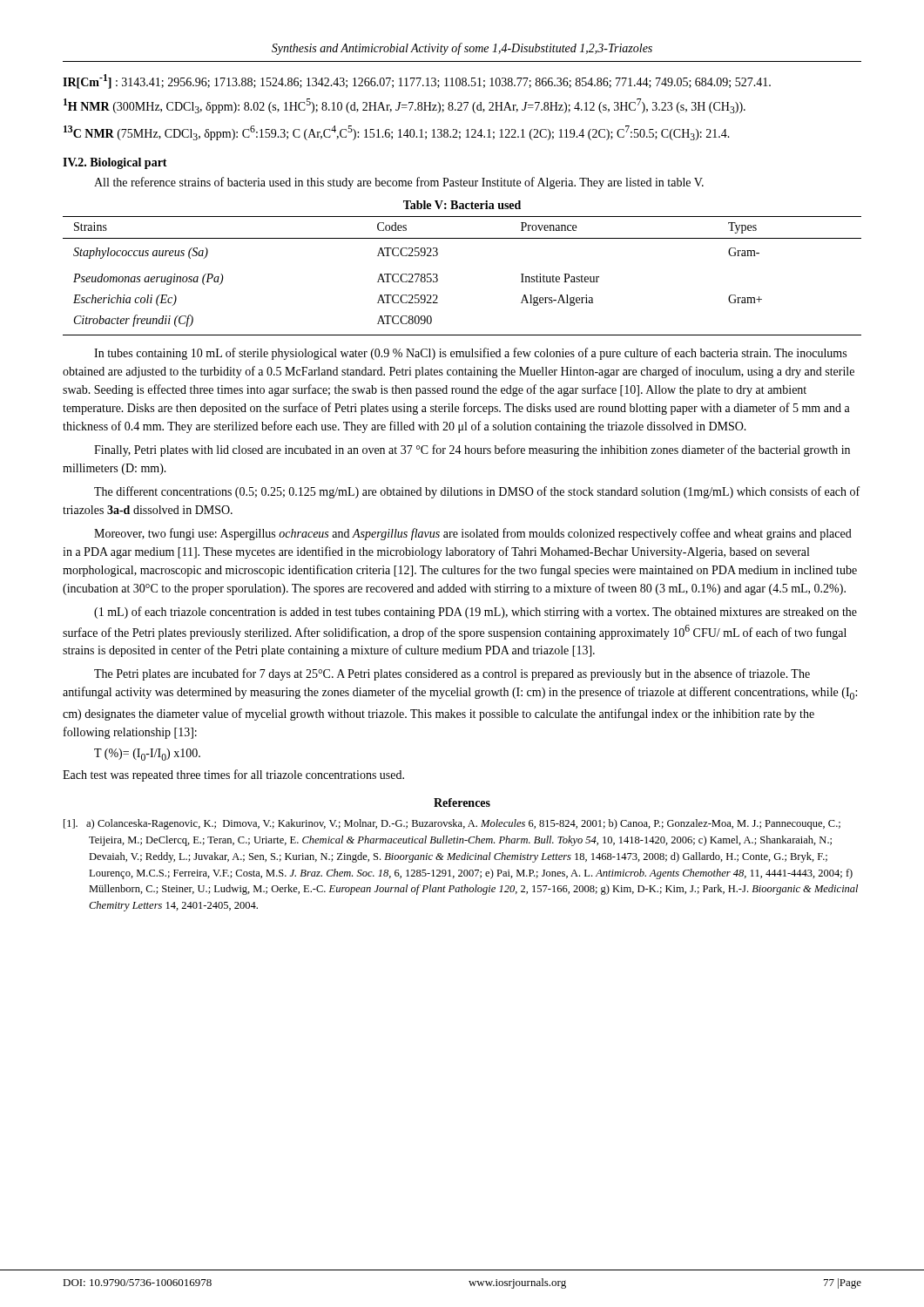Image resolution: width=924 pixels, height=1307 pixels.
Task: Click on the section header that says "IV.2. Biological part"
Action: (115, 162)
